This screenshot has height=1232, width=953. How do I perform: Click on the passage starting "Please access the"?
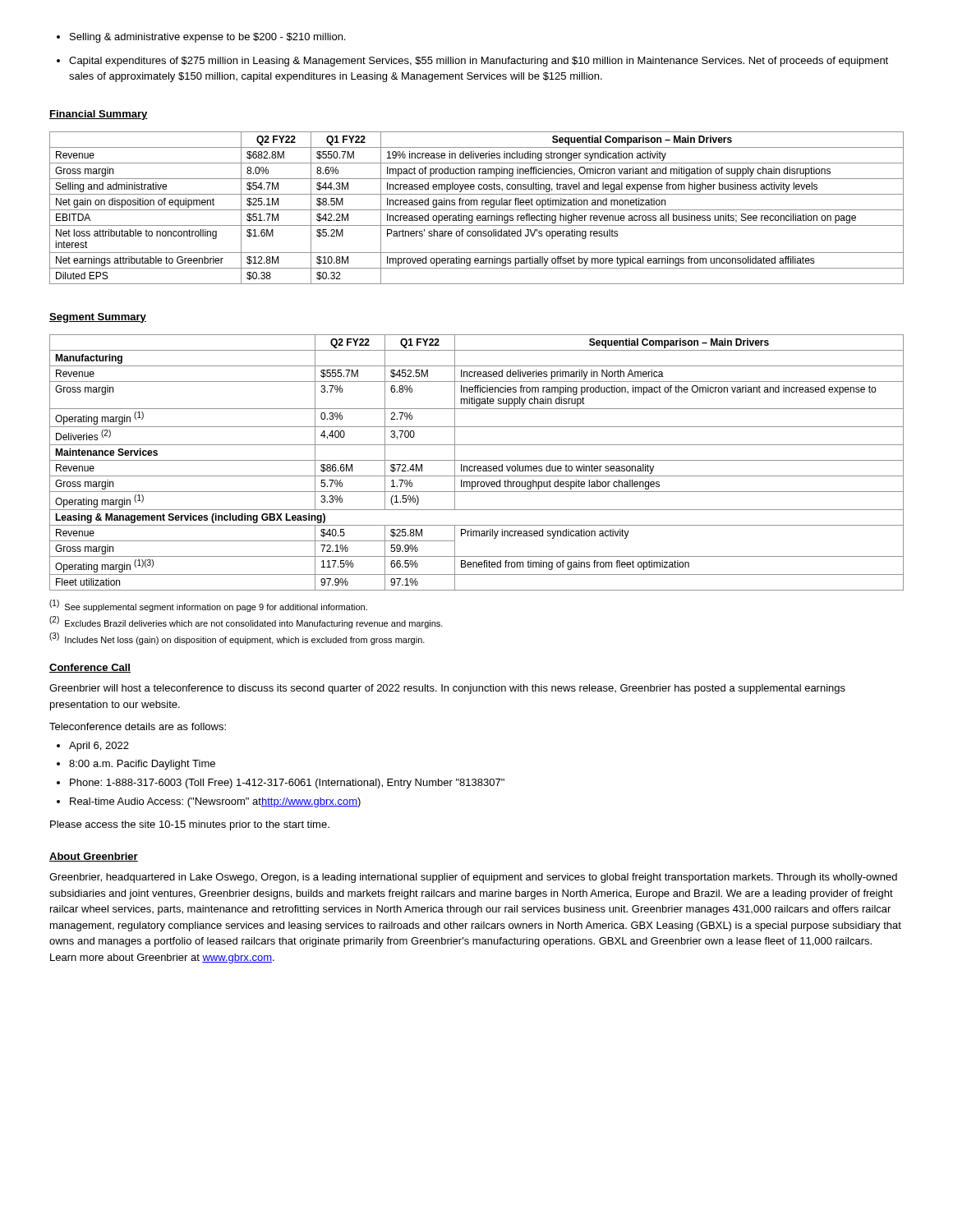click(190, 824)
